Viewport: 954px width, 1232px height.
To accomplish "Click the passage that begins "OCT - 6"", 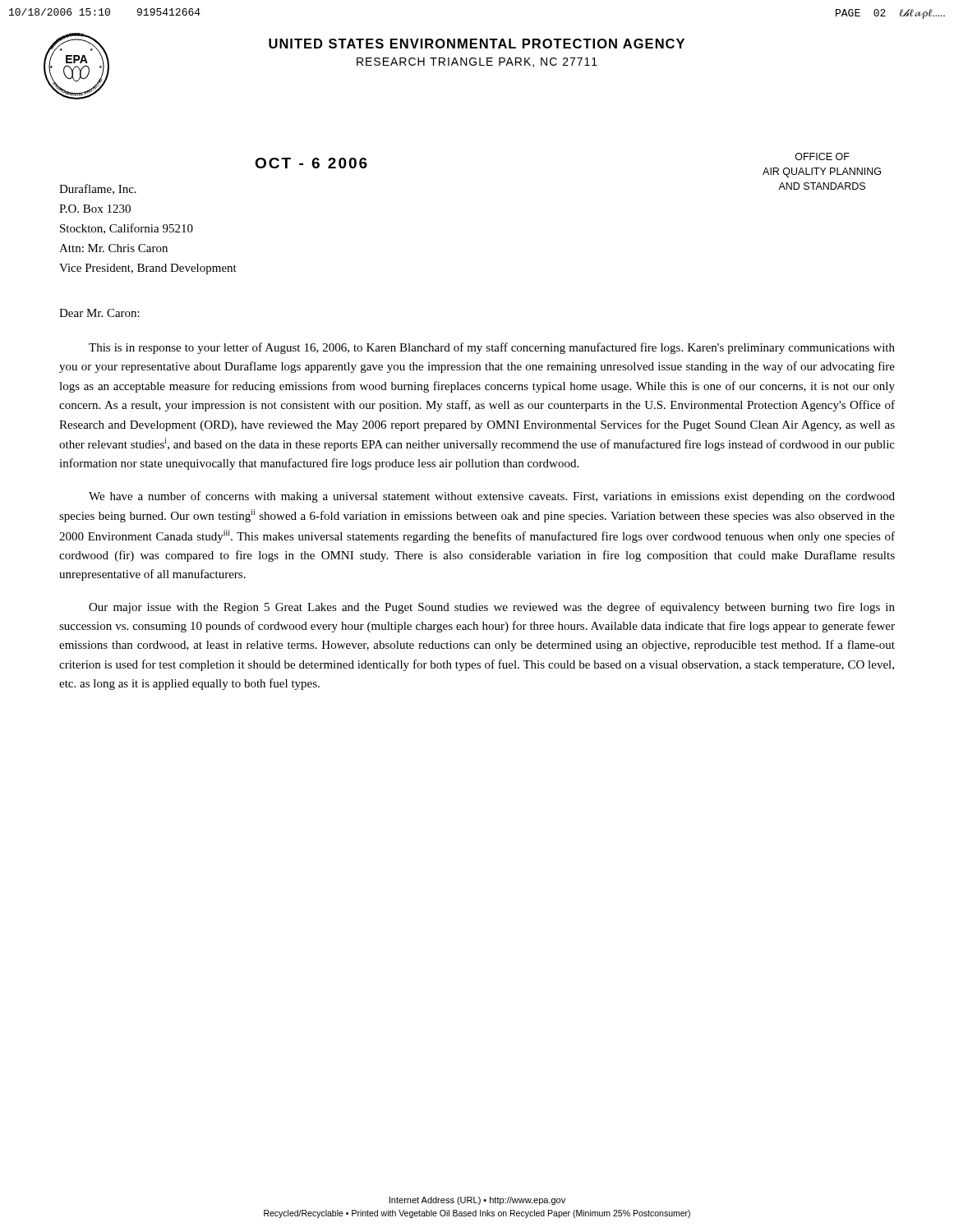I will [x=312, y=163].
